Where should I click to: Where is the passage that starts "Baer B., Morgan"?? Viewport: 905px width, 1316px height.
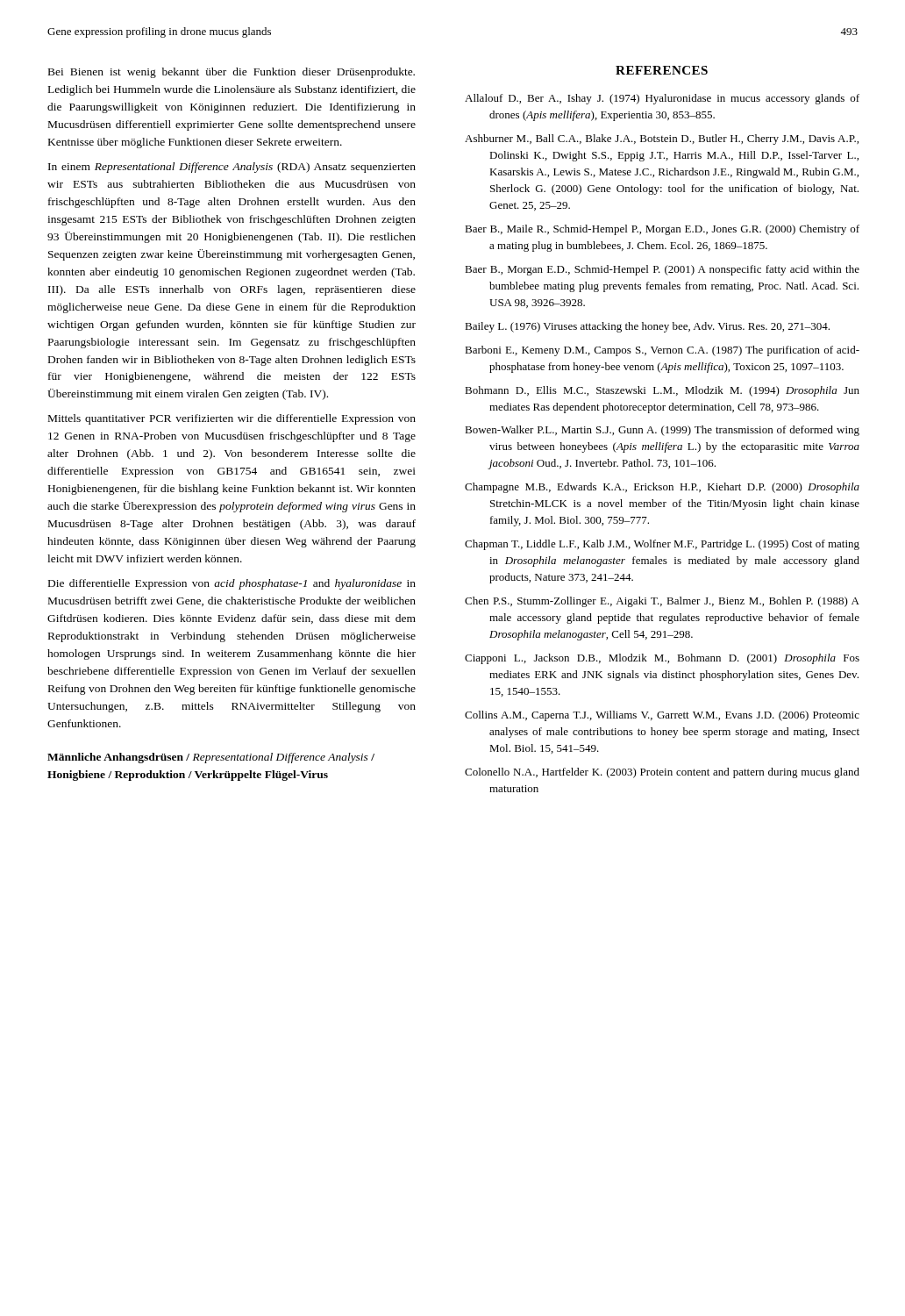point(662,285)
